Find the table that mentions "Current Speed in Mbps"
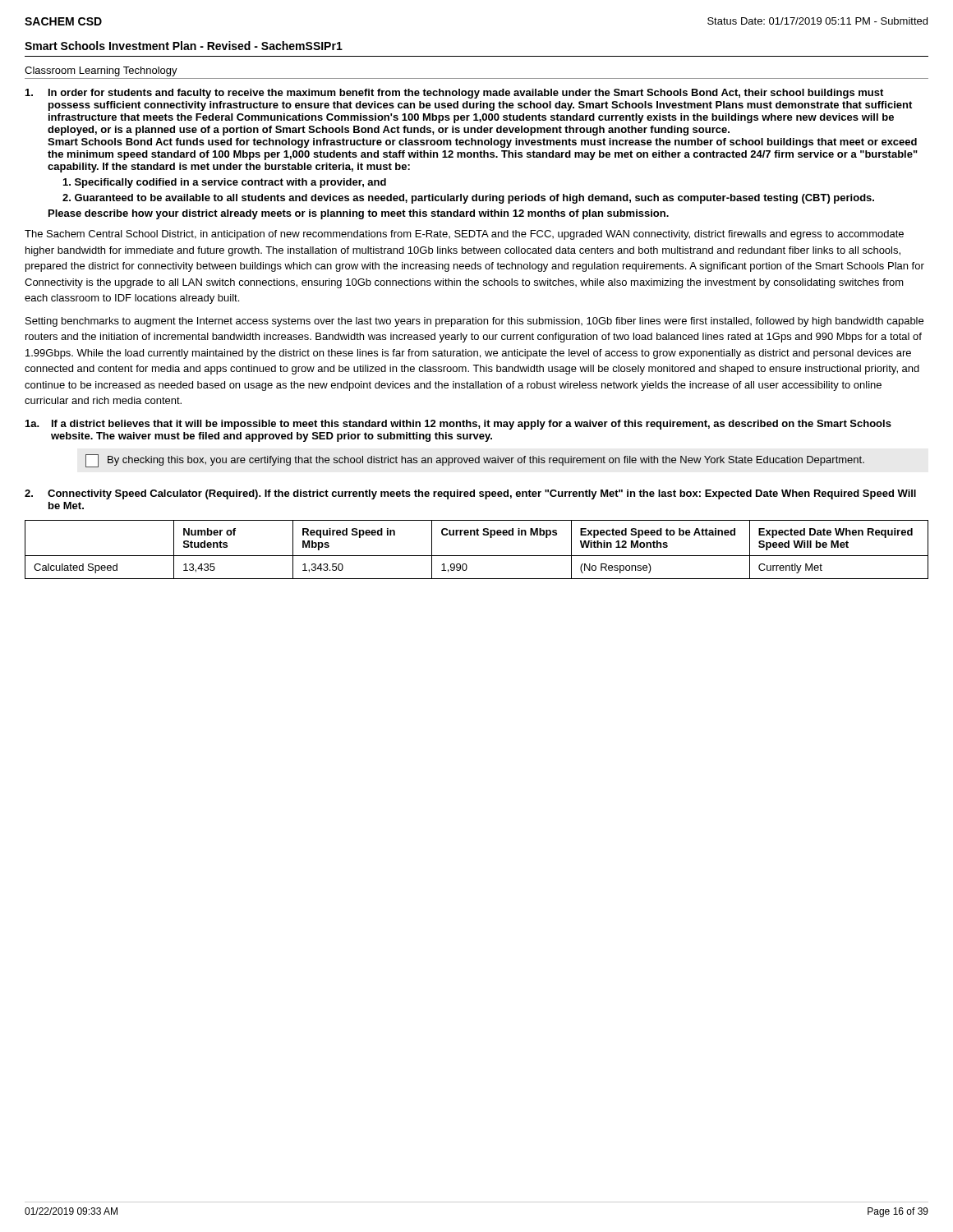The image size is (953, 1232). (476, 549)
